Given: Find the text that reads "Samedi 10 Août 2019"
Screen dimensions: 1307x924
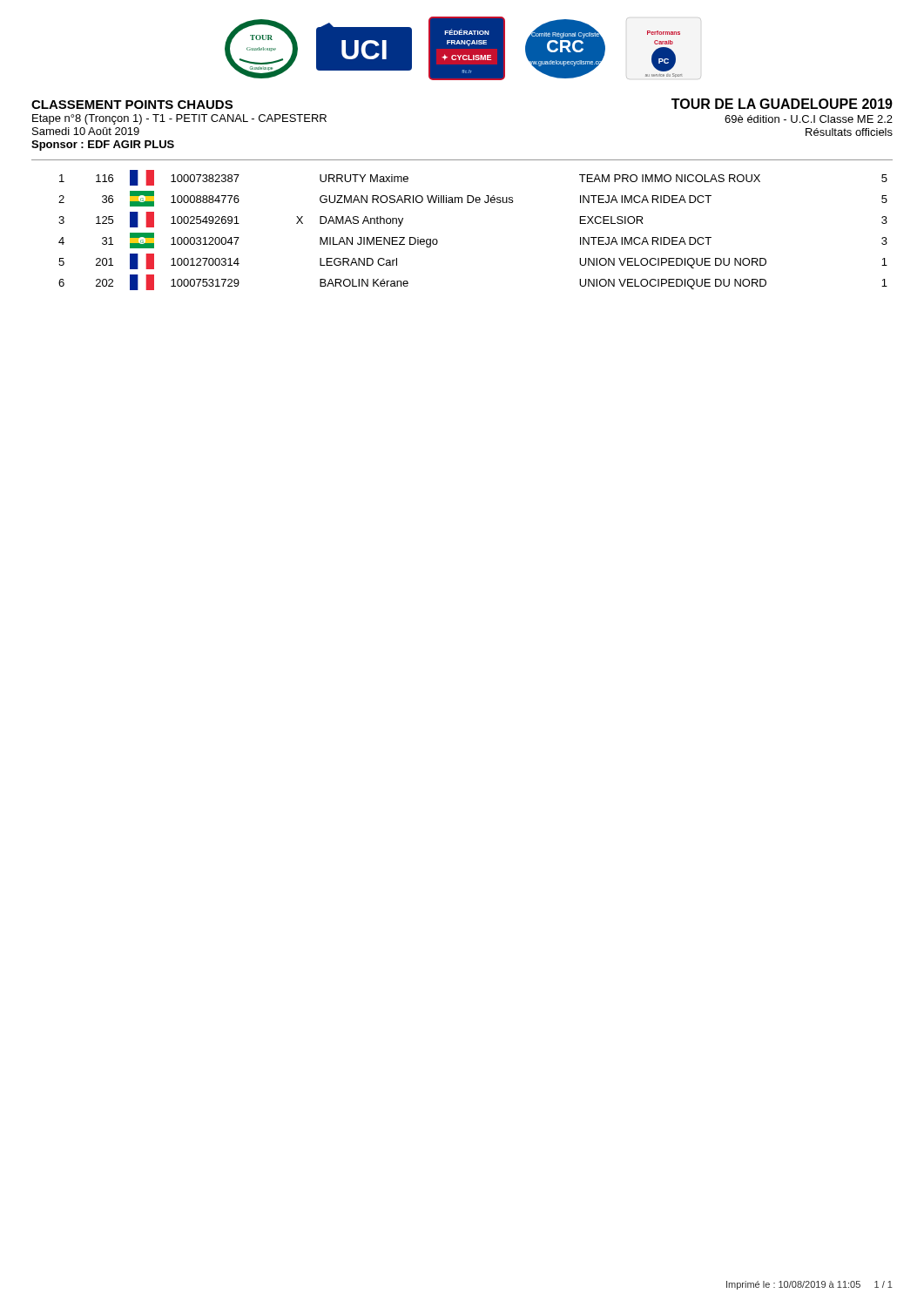Looking at the screenshot, I should point(85,131).
